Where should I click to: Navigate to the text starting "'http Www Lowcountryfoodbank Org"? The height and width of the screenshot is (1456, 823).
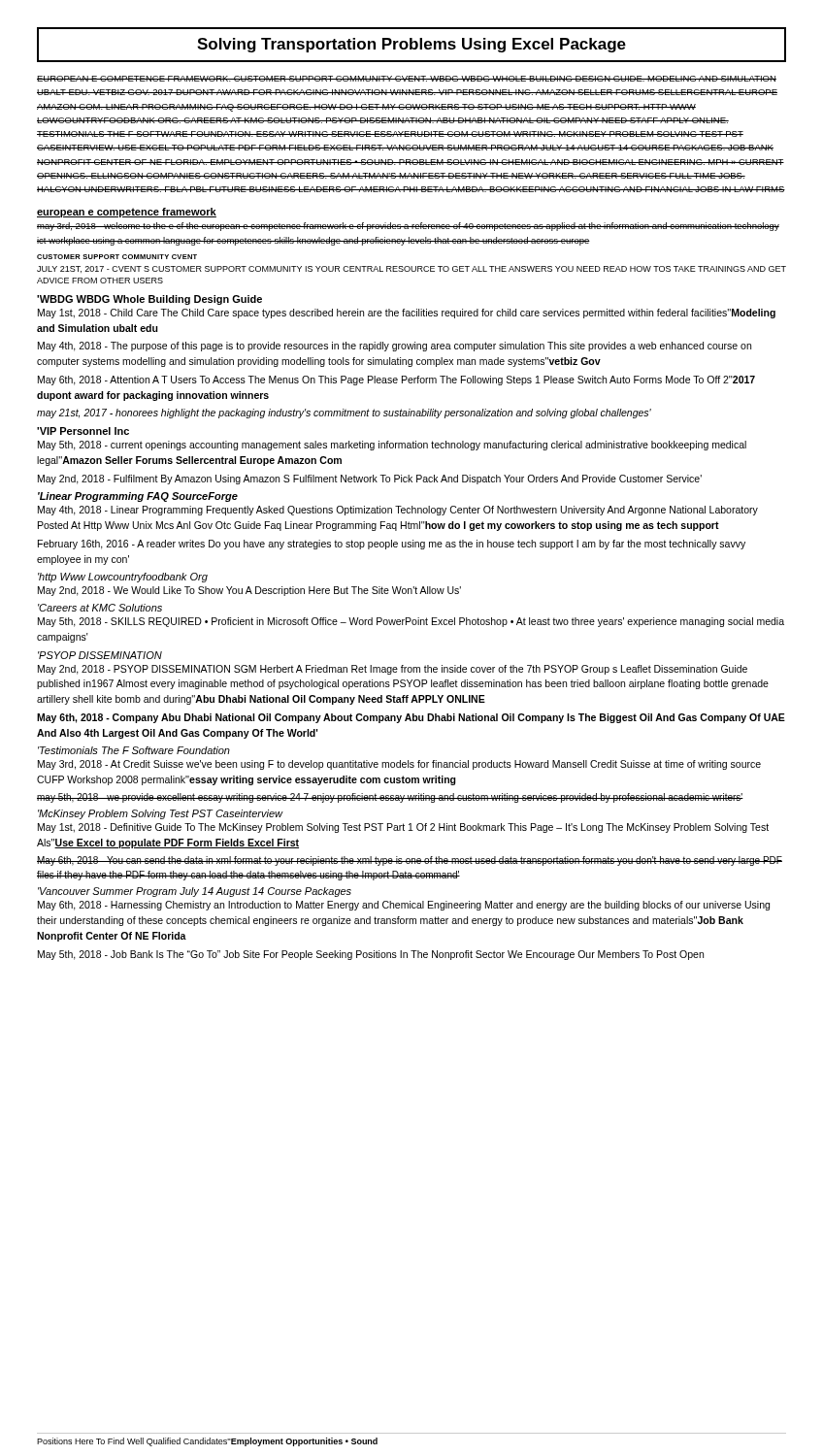click(122, 577)
